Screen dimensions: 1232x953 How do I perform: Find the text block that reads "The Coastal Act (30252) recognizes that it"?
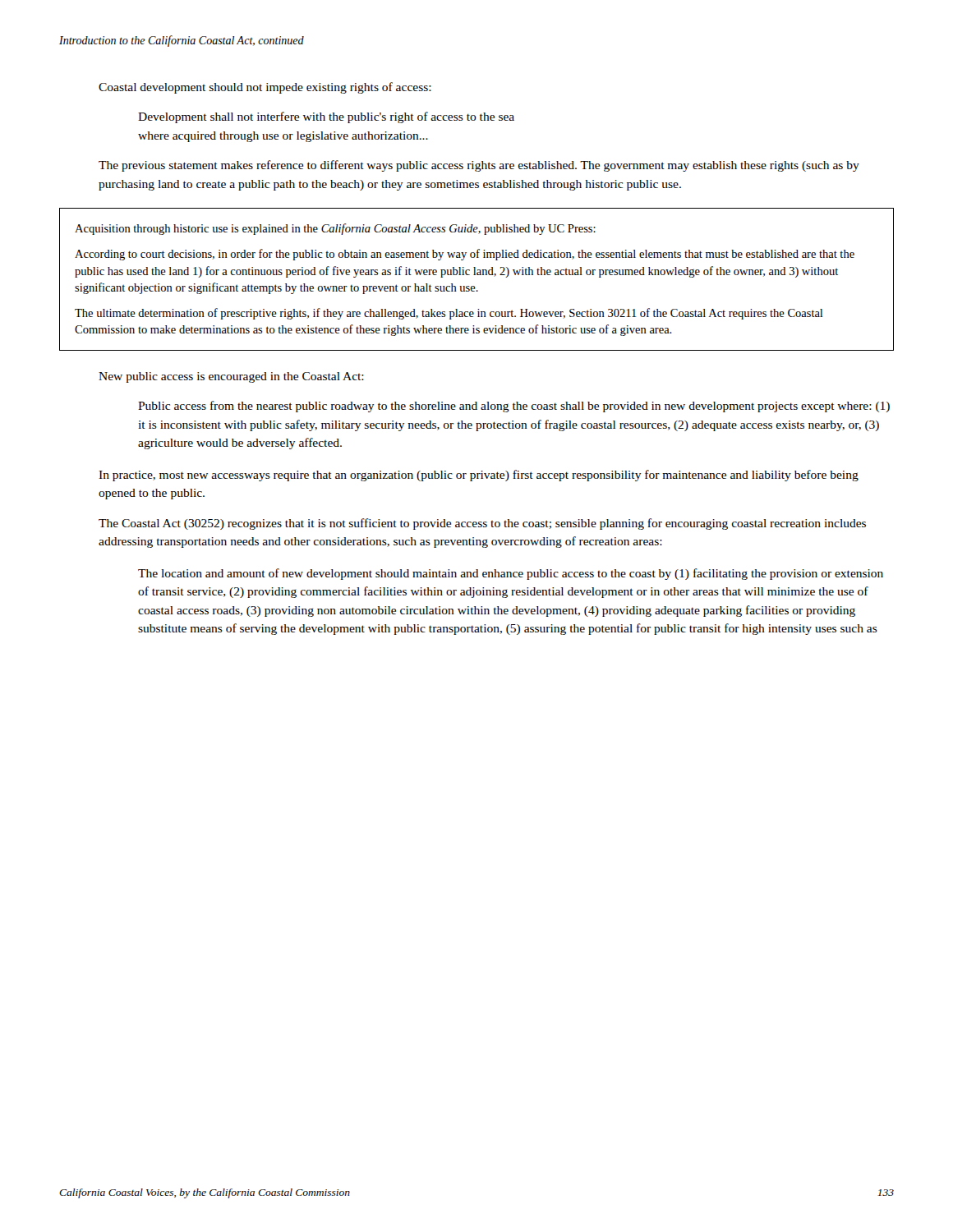[496, 532]
